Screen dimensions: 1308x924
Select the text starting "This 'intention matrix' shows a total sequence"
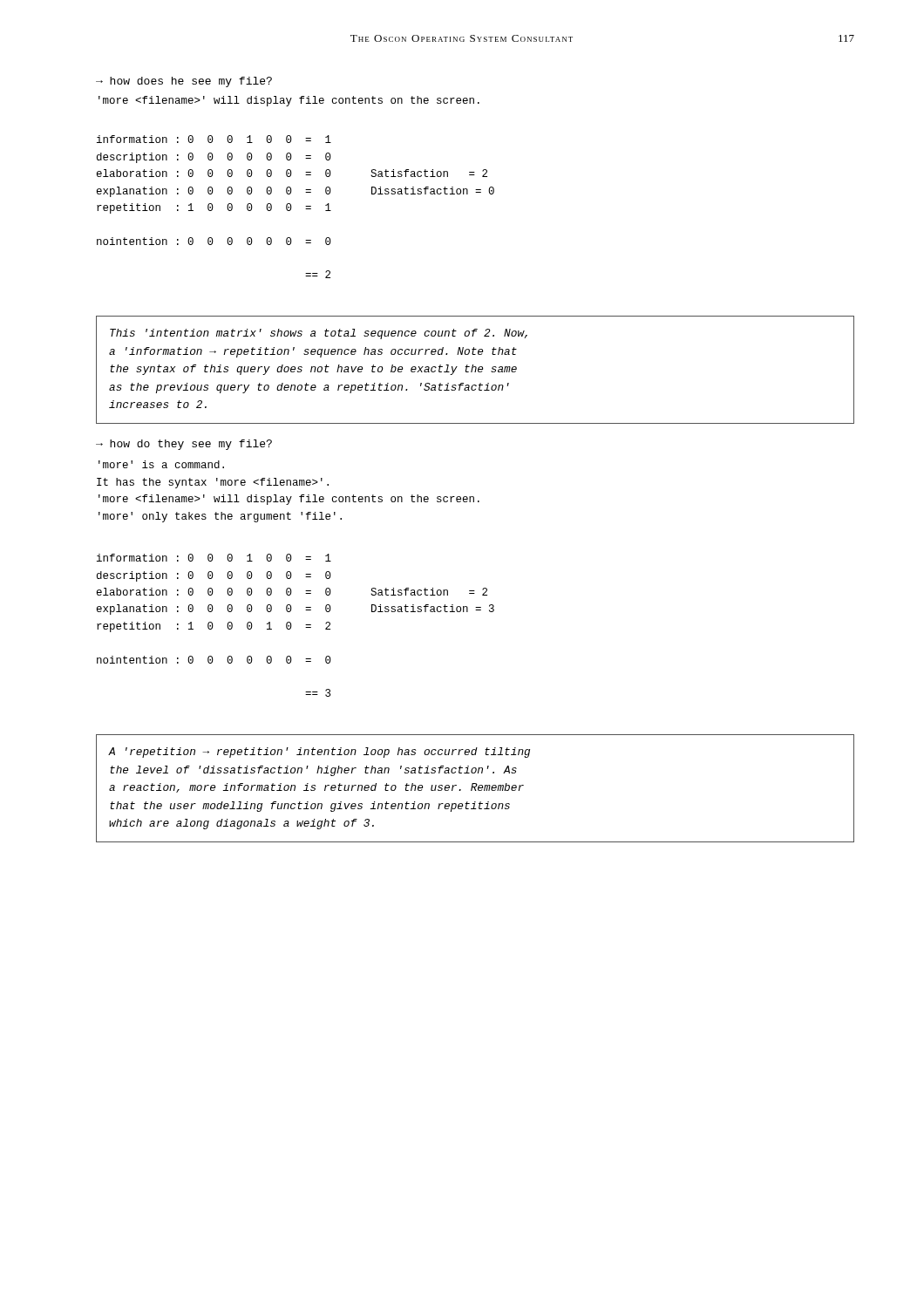click(320, 369)
